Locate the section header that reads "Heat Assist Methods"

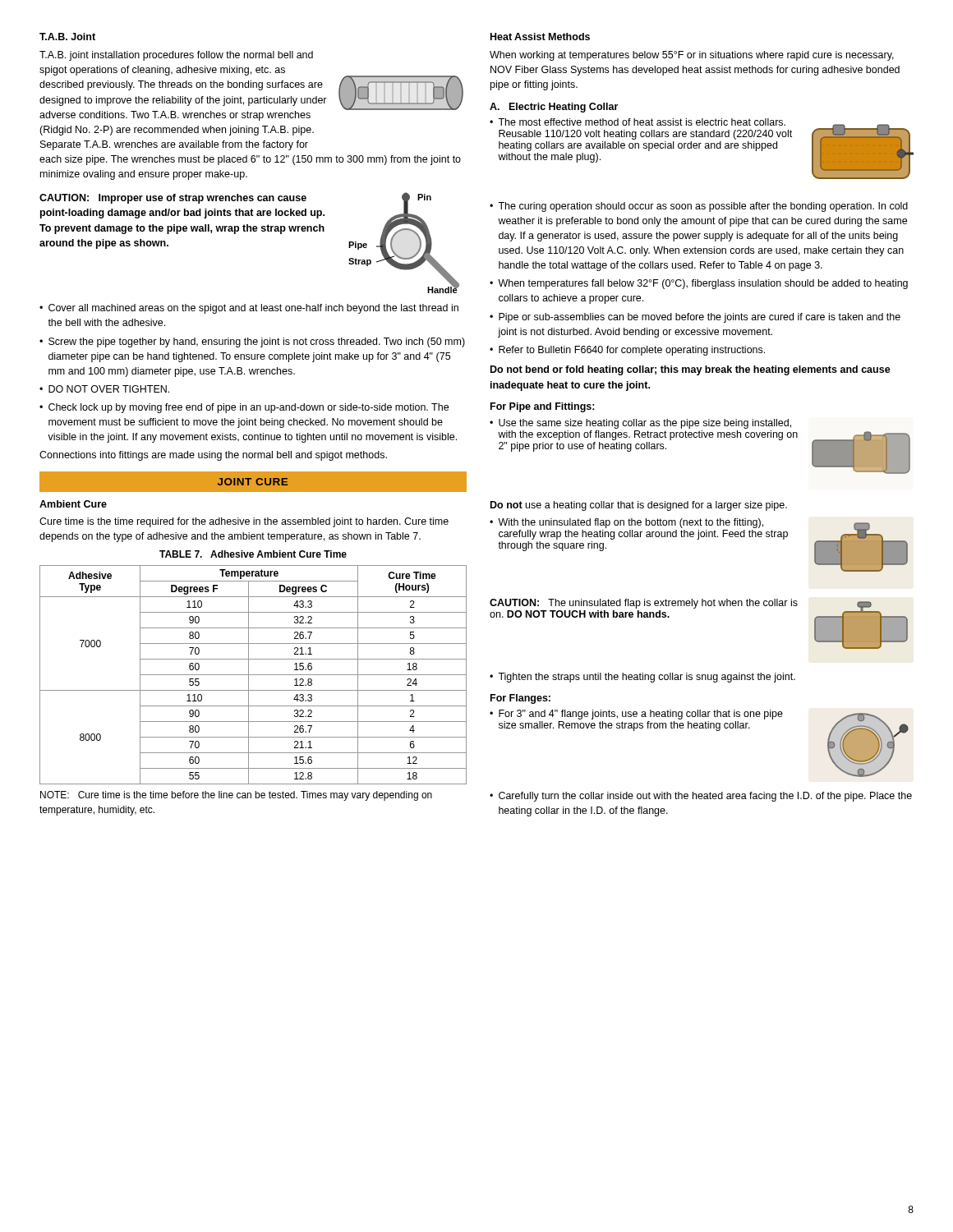tap(540, 37)
